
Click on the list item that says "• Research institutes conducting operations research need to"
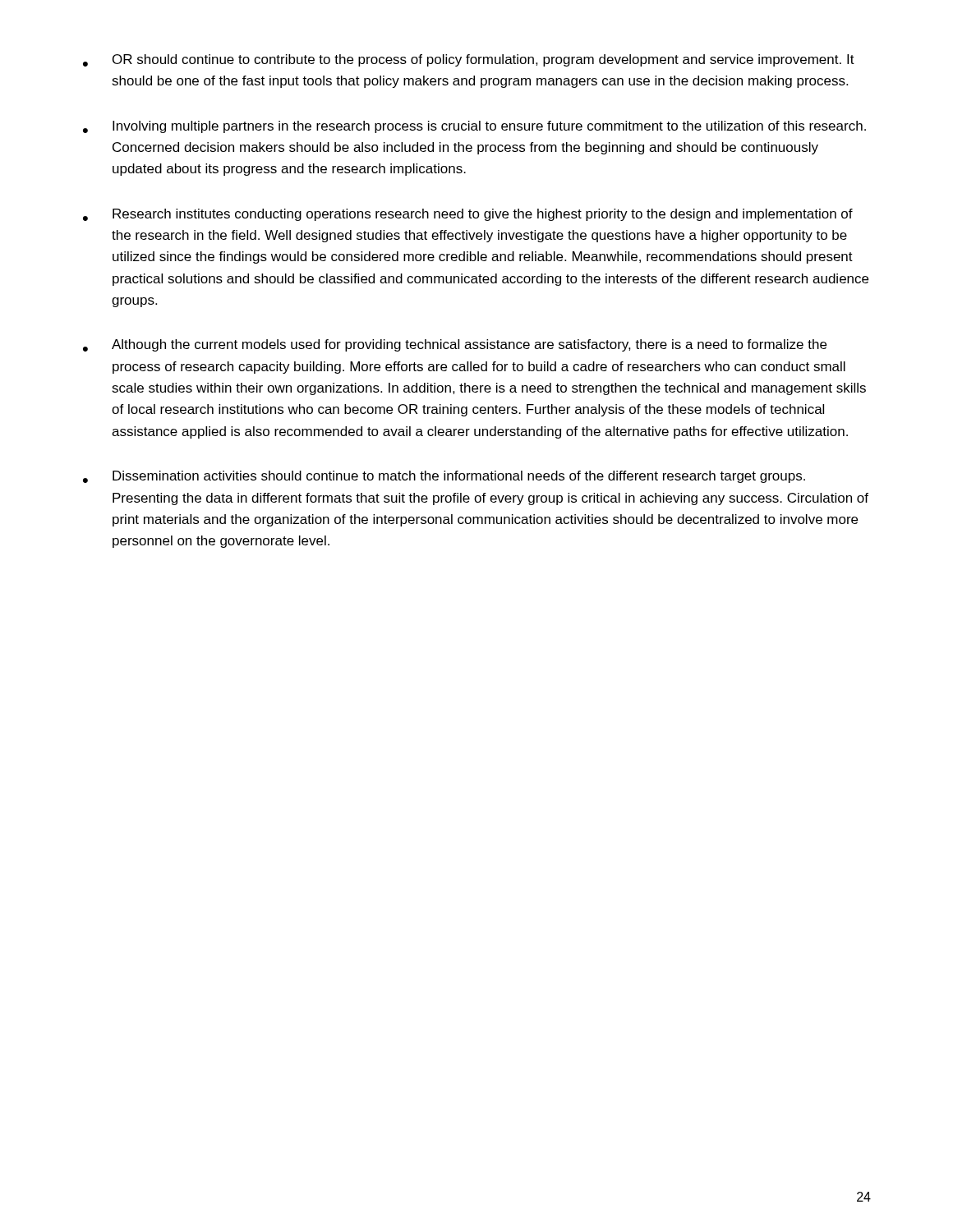coord(476,258)
